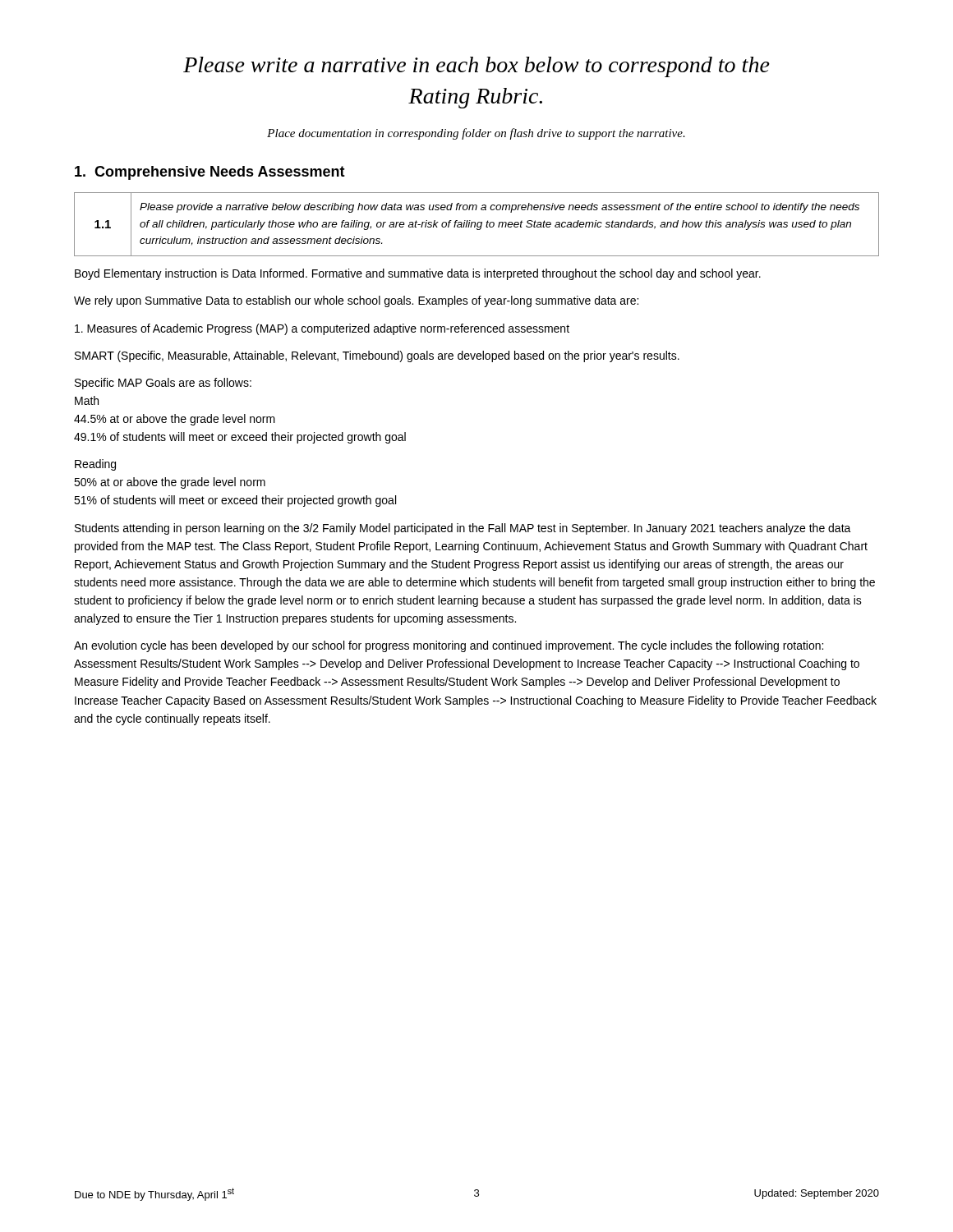953x1232 pixels.
Task: Click on the text starting "1. Comprehensive Needs Assessment"
Action: [x=209, y=171]
